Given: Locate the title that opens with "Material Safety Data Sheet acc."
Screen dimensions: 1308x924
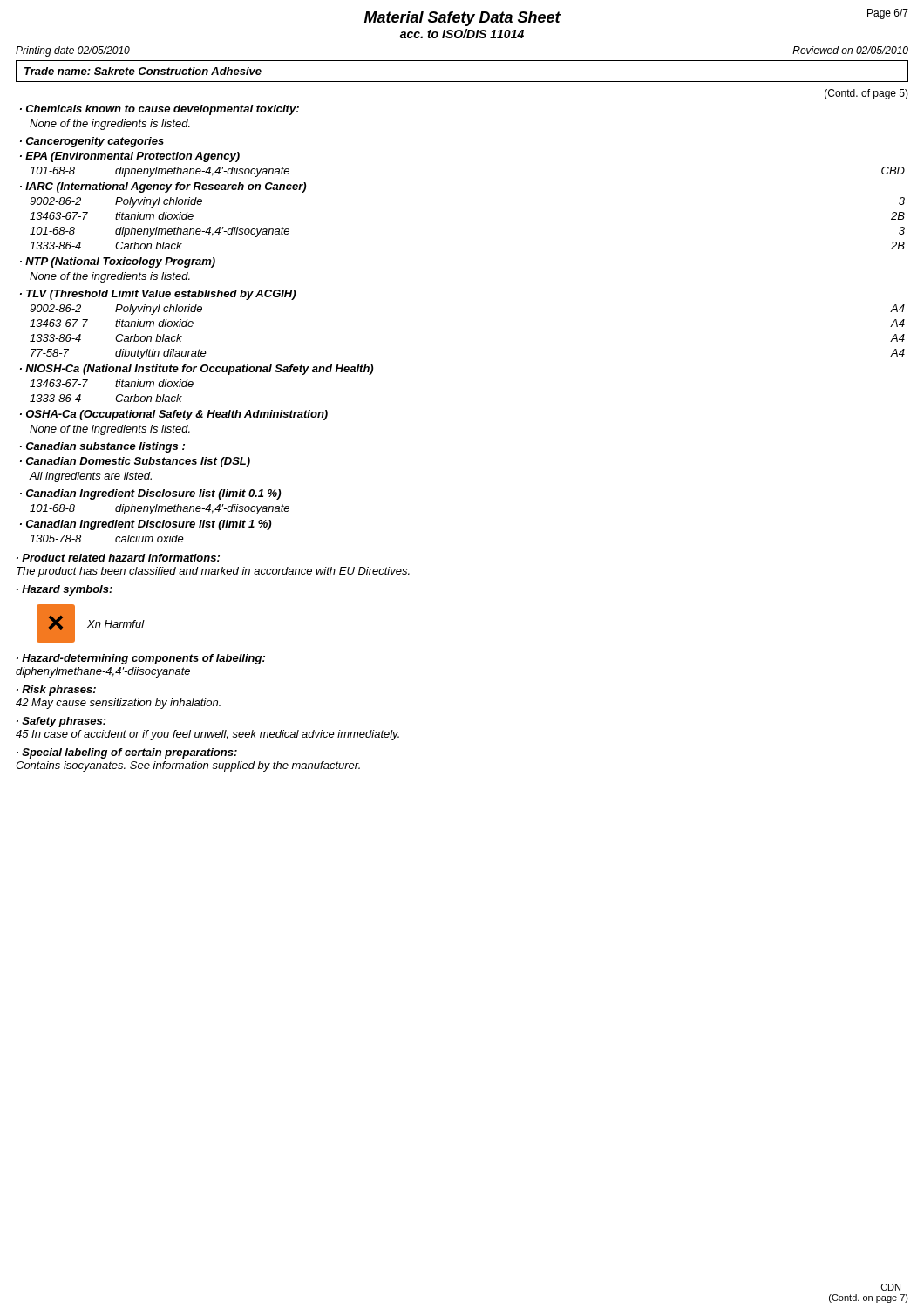Looking at the screenshot, I should [462, 25].
